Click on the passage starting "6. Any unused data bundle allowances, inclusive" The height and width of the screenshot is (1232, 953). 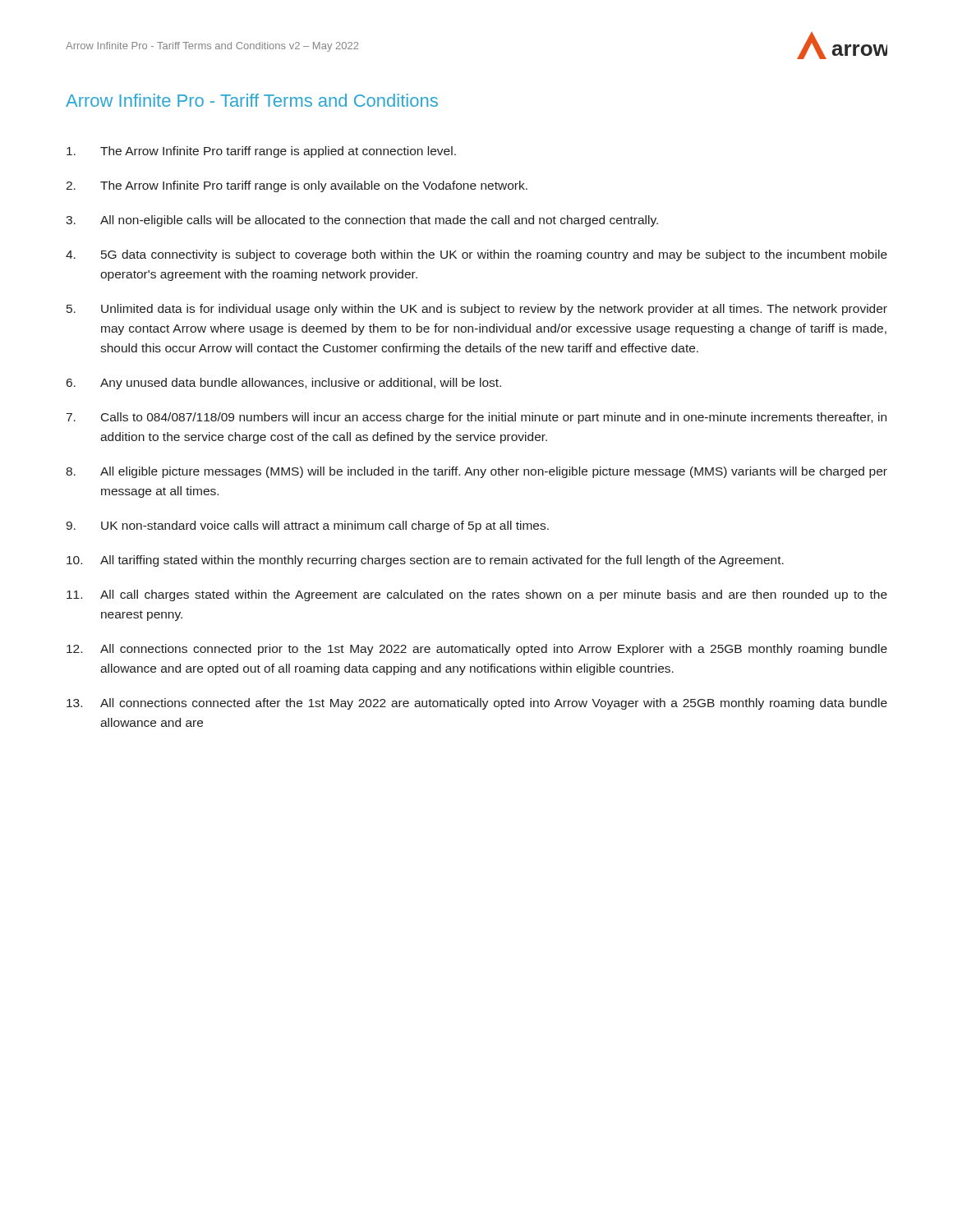click(x=476, y=383)
